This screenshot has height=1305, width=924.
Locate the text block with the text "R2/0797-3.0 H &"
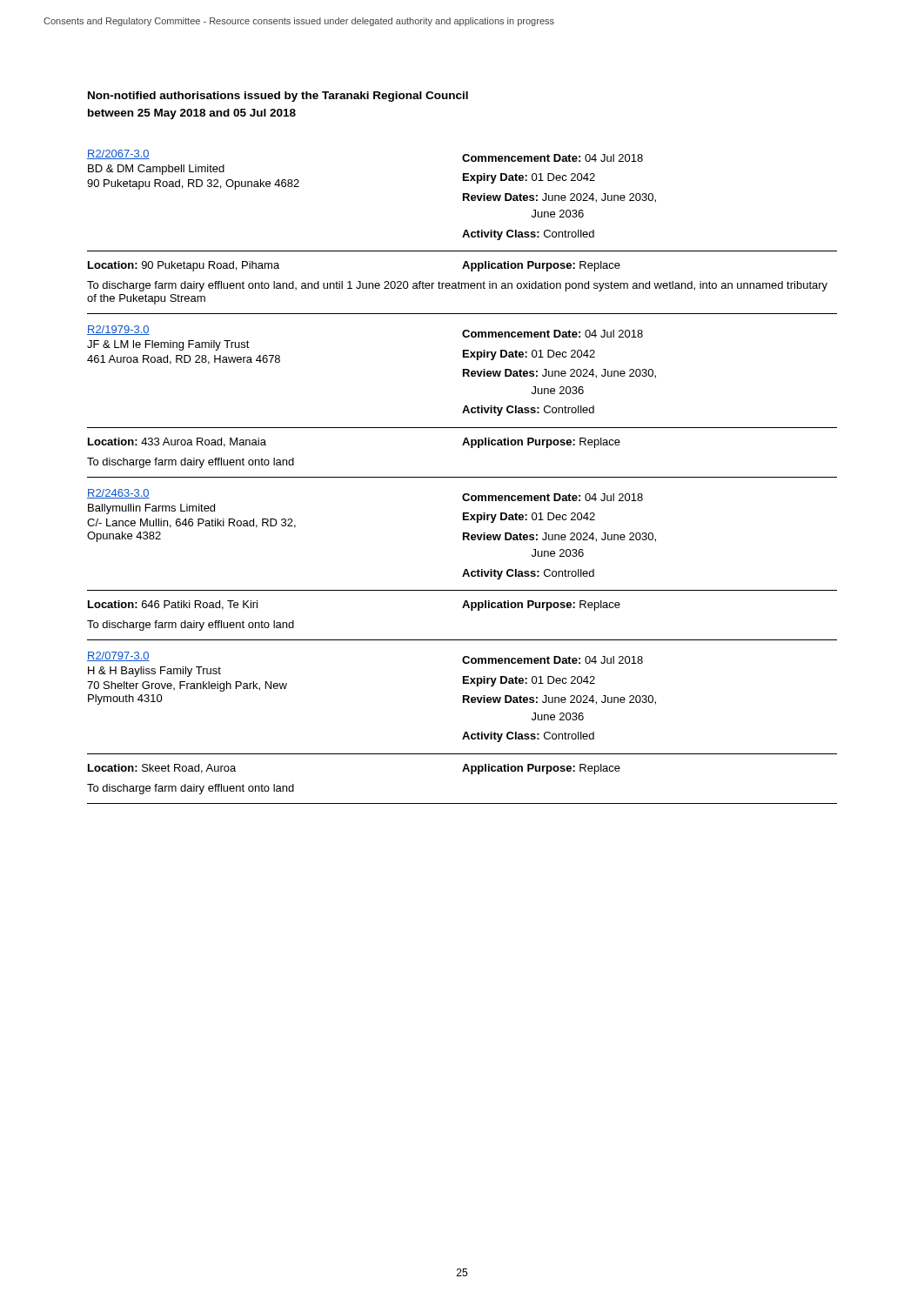pyautogui.click(x=266, y=677)
